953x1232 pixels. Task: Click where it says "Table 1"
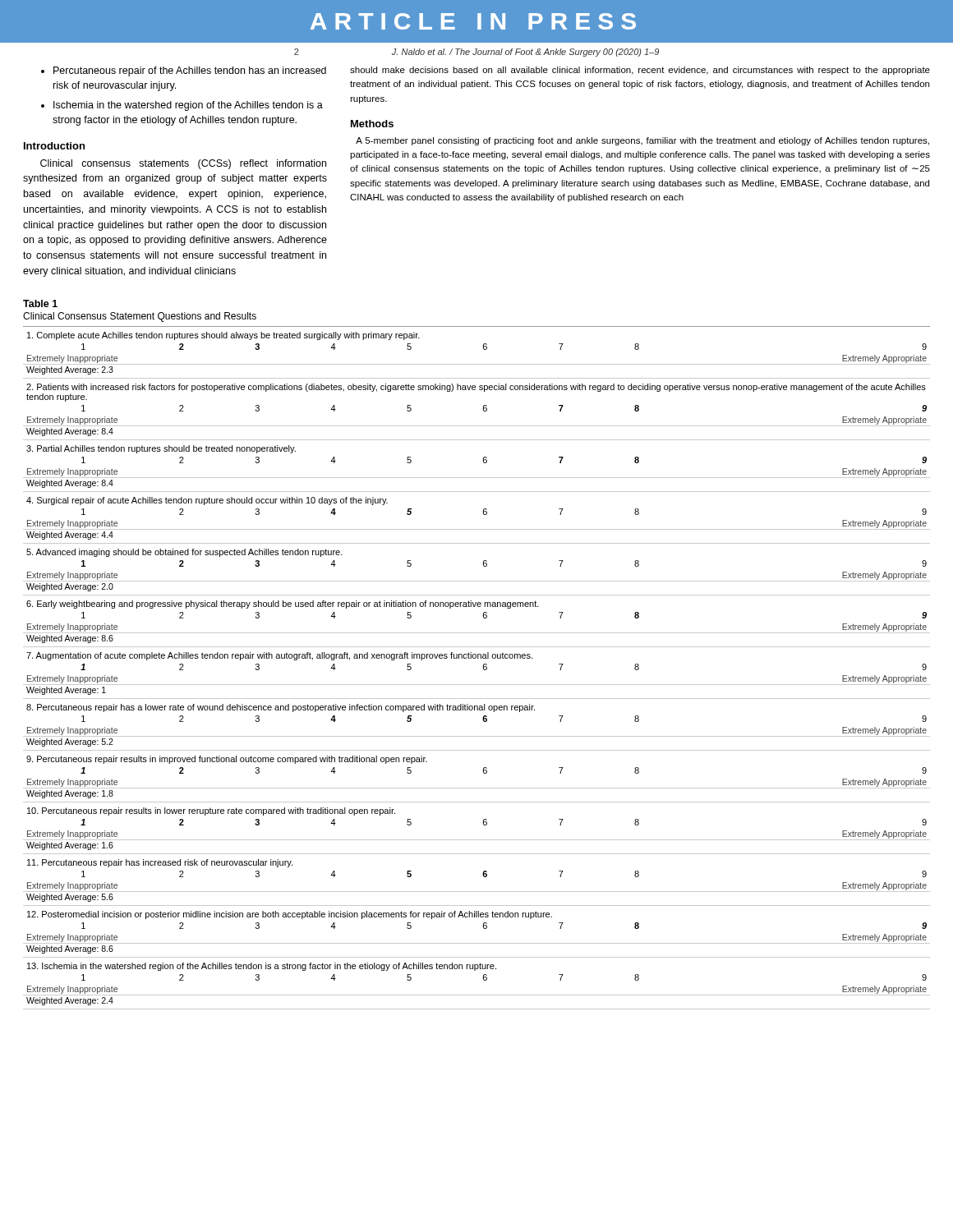(40, 304)
